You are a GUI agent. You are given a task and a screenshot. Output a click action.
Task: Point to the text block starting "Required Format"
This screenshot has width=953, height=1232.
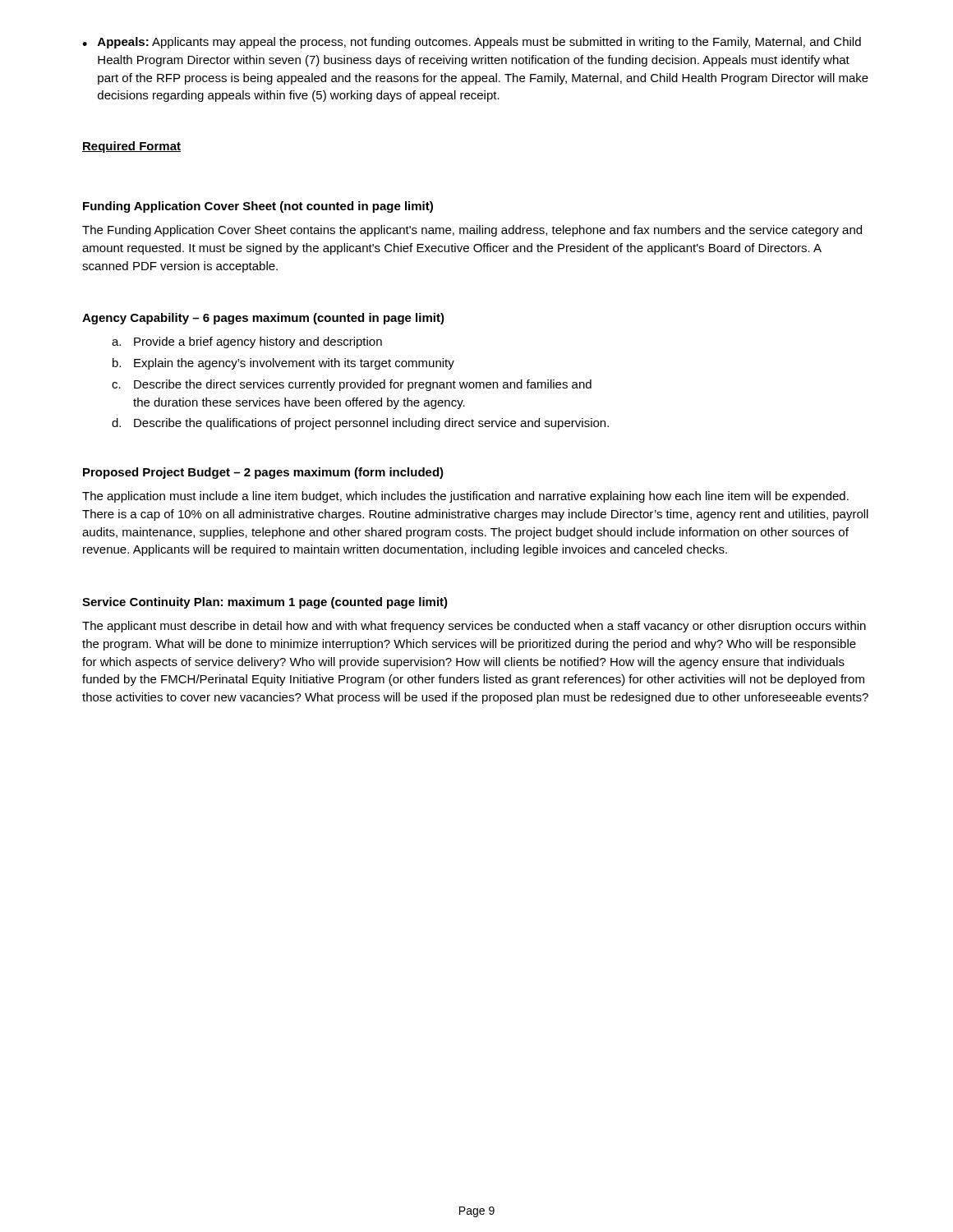coord(131,146)
